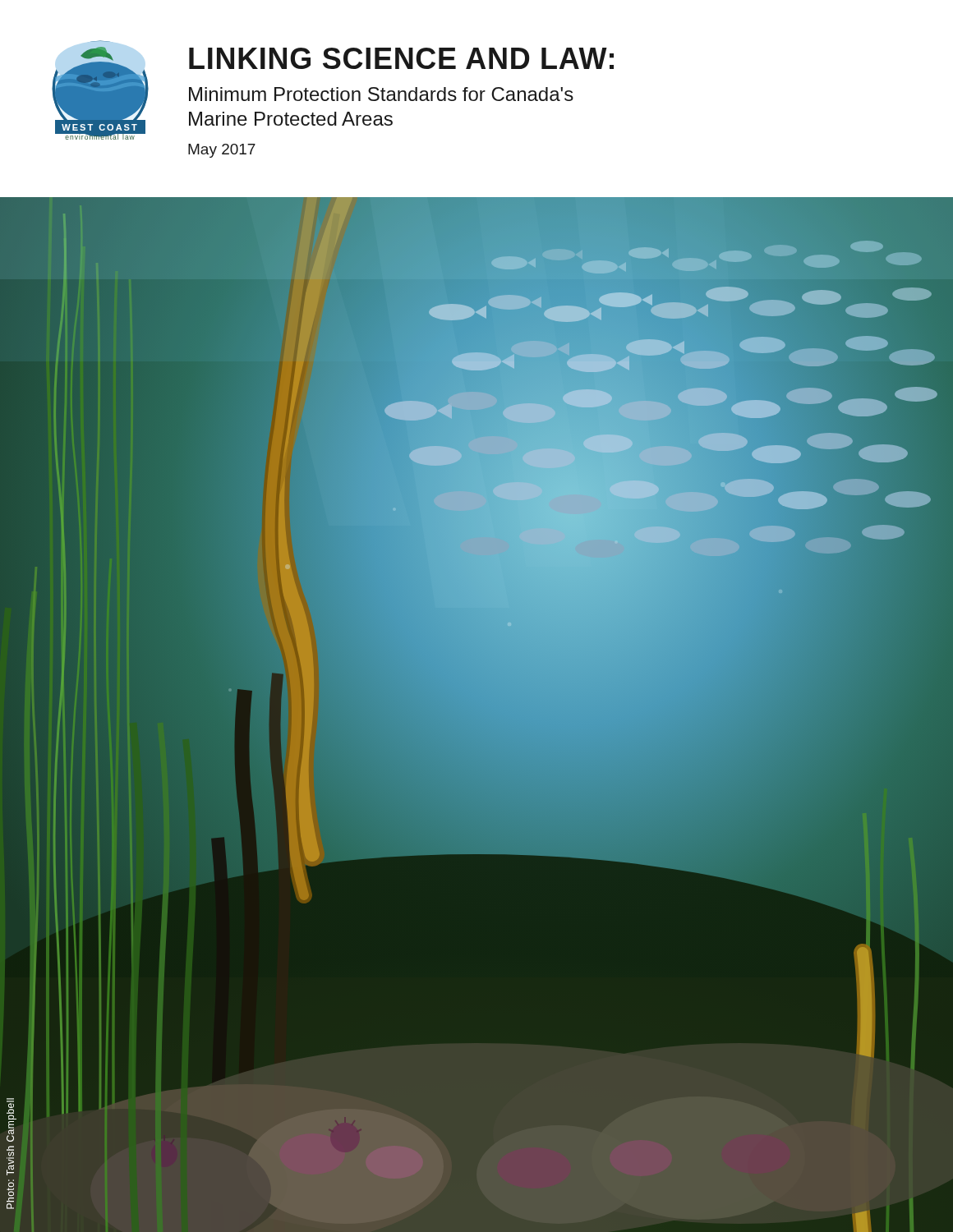Find "Photo: Tavish Campbell" on this page
This screenshot has width=953, height=1232.
point(11,1153)
